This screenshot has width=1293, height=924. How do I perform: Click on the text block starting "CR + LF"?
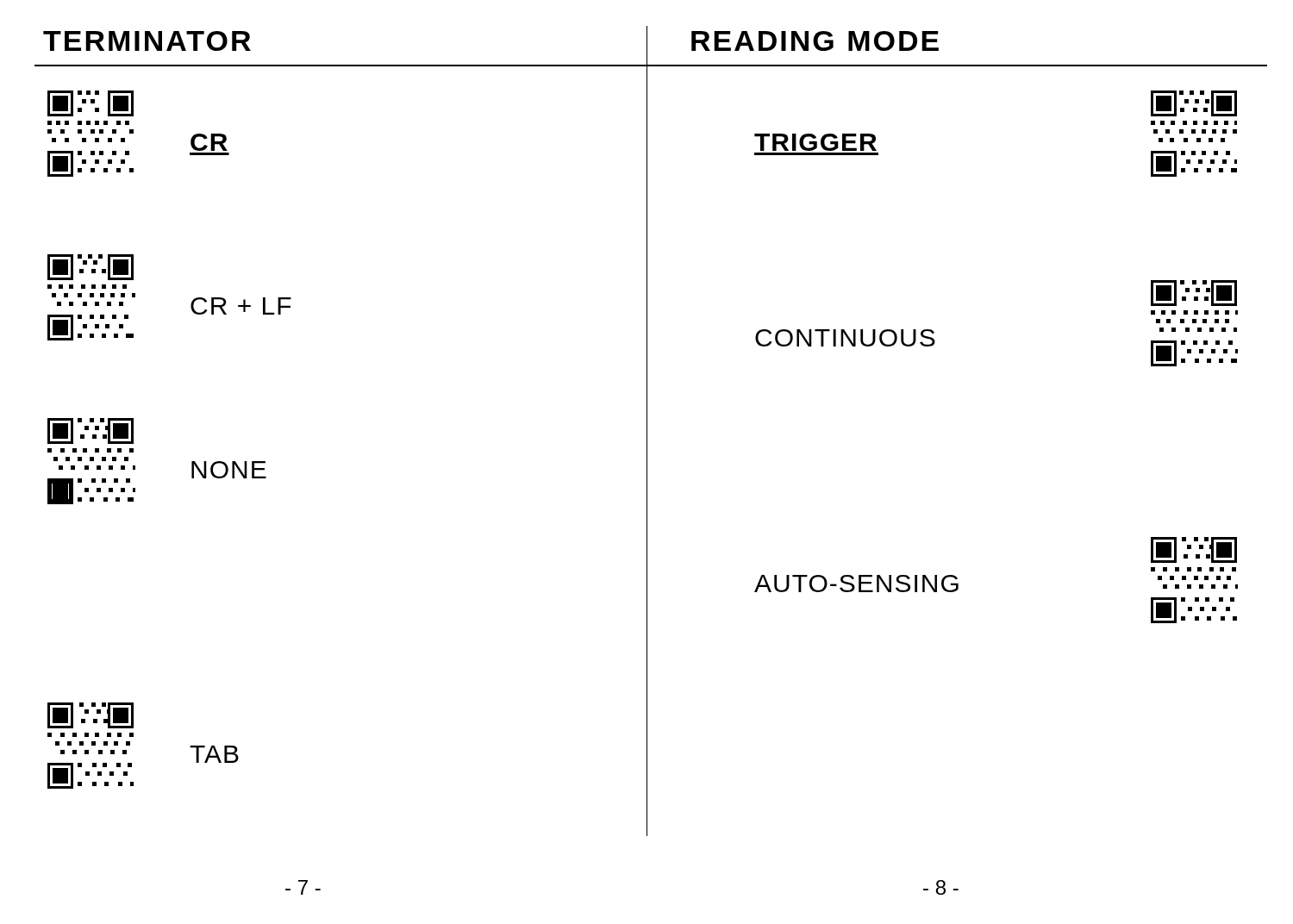click(241, 306)
